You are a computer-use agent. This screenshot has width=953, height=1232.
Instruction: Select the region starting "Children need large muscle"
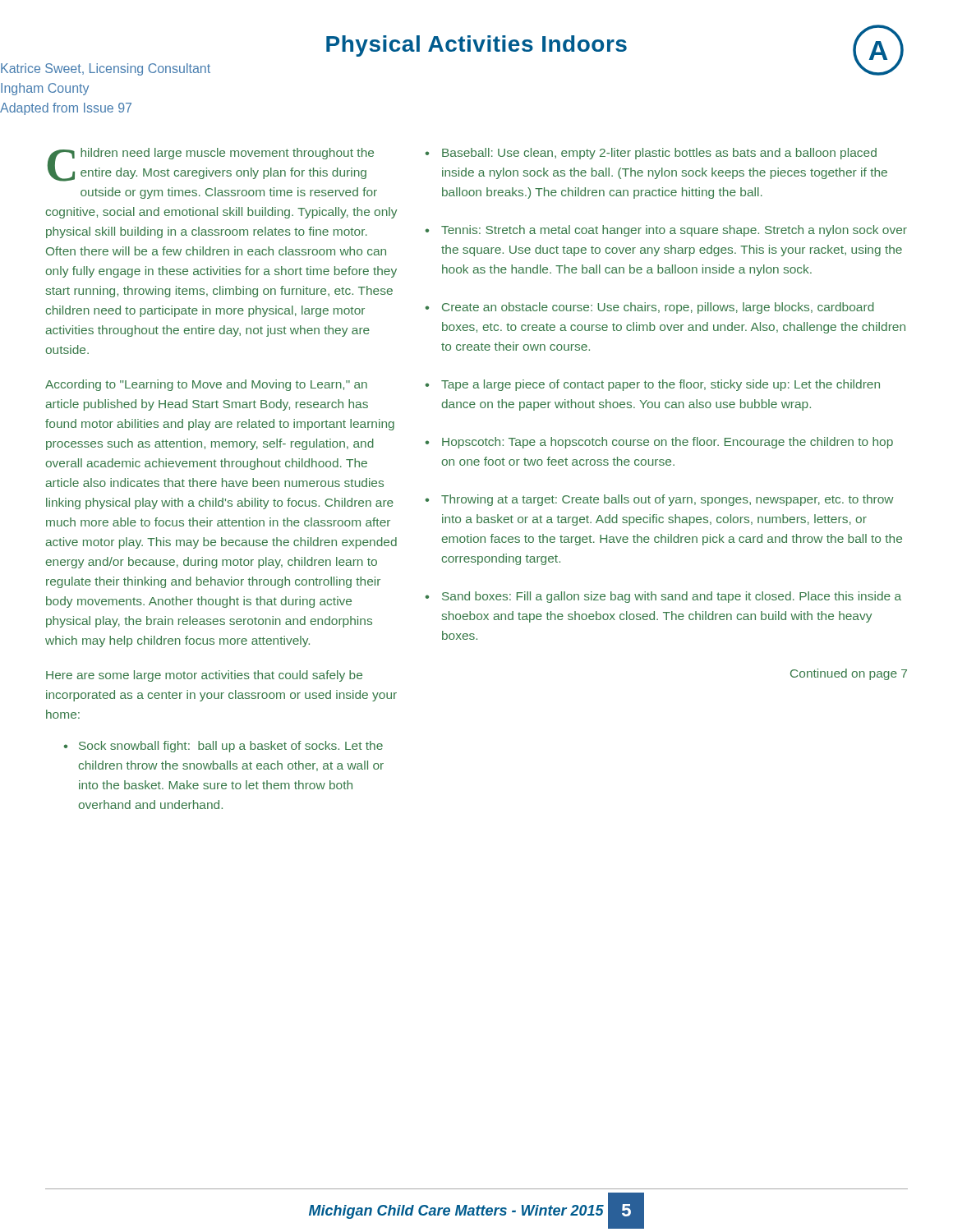click(221, 250)
